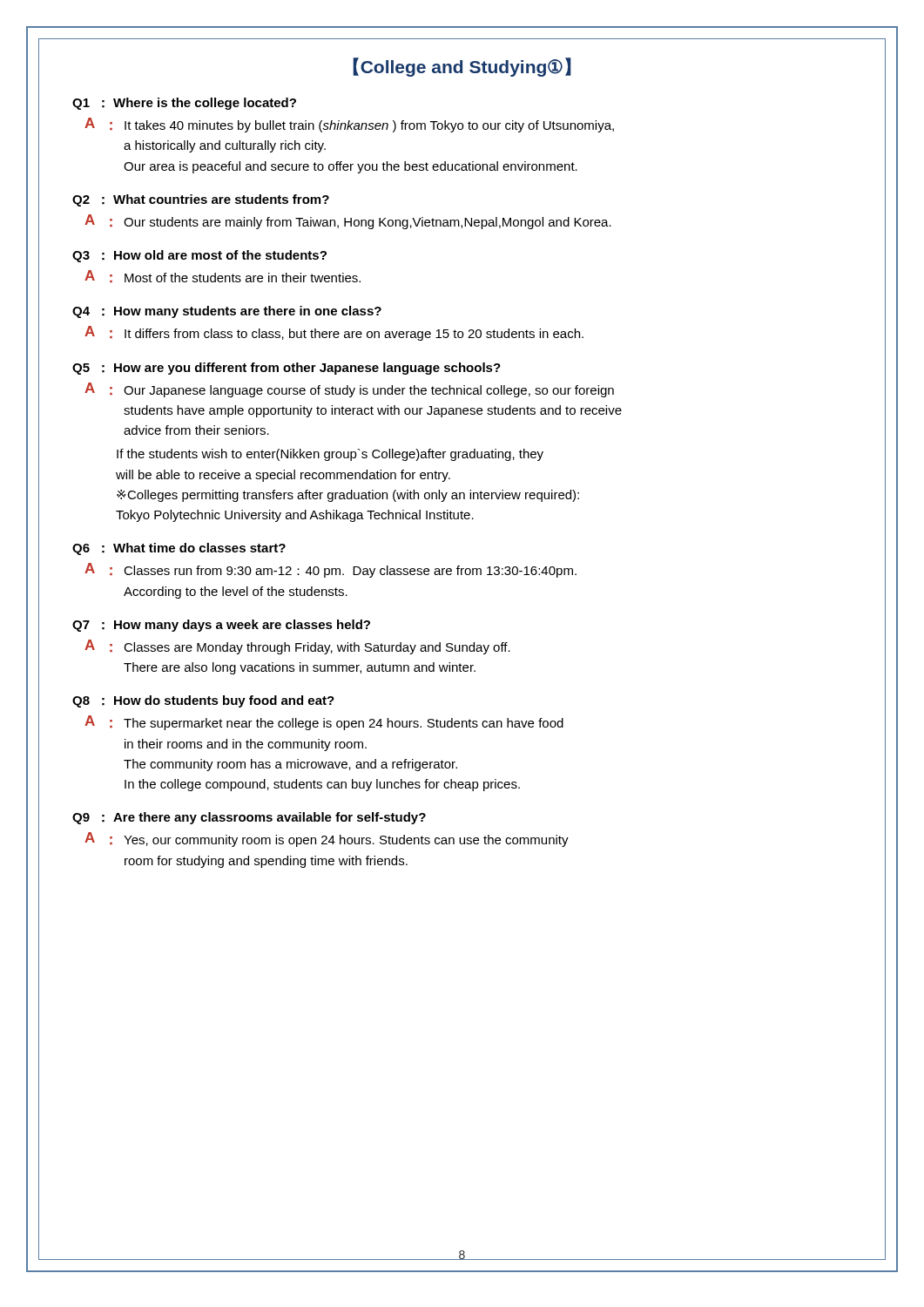Where does it say "【College and Studying①】"?
The image size is (924, 1307).
coord(462,67)
